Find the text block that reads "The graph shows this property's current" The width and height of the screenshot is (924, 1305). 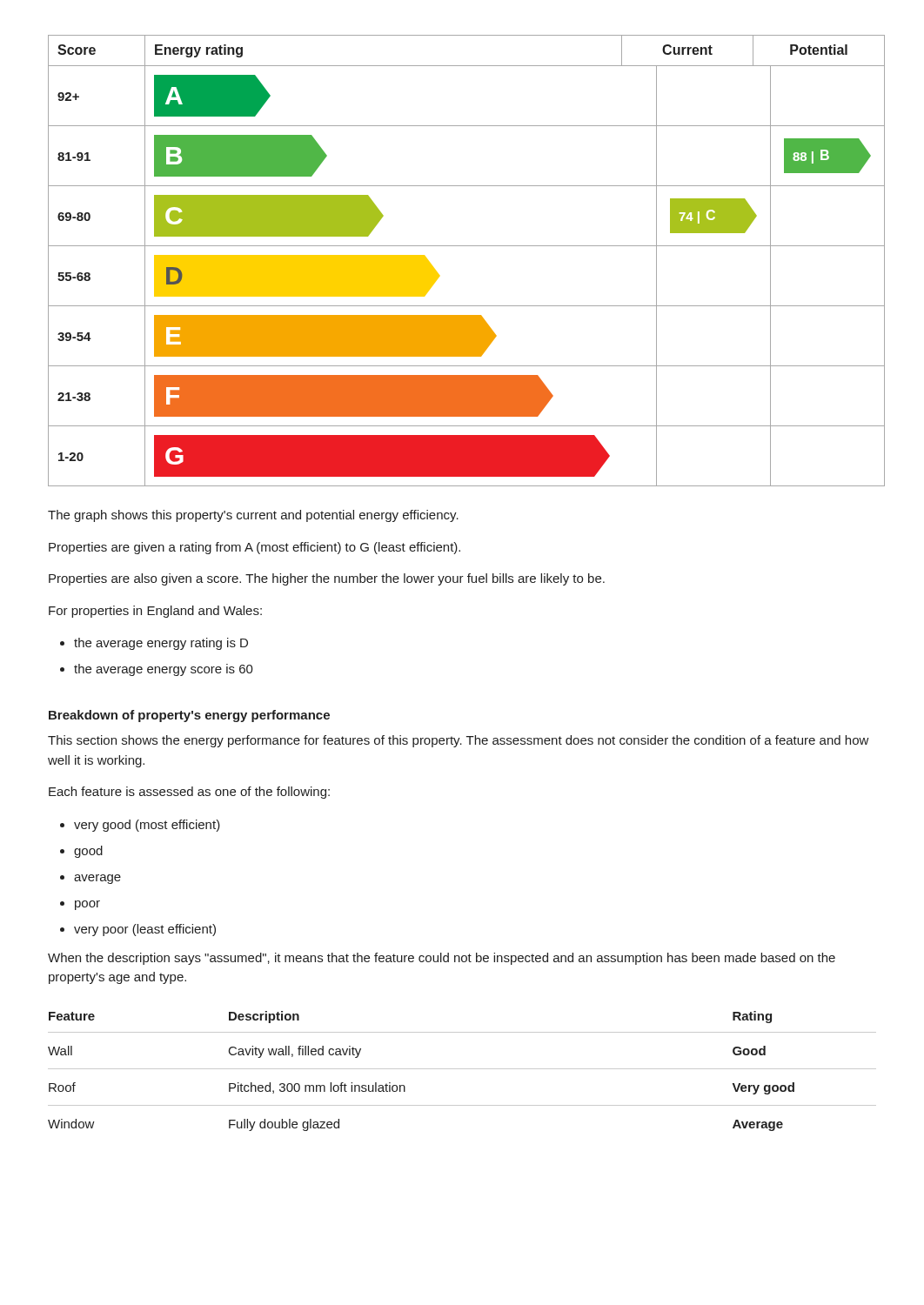[253, 515]
